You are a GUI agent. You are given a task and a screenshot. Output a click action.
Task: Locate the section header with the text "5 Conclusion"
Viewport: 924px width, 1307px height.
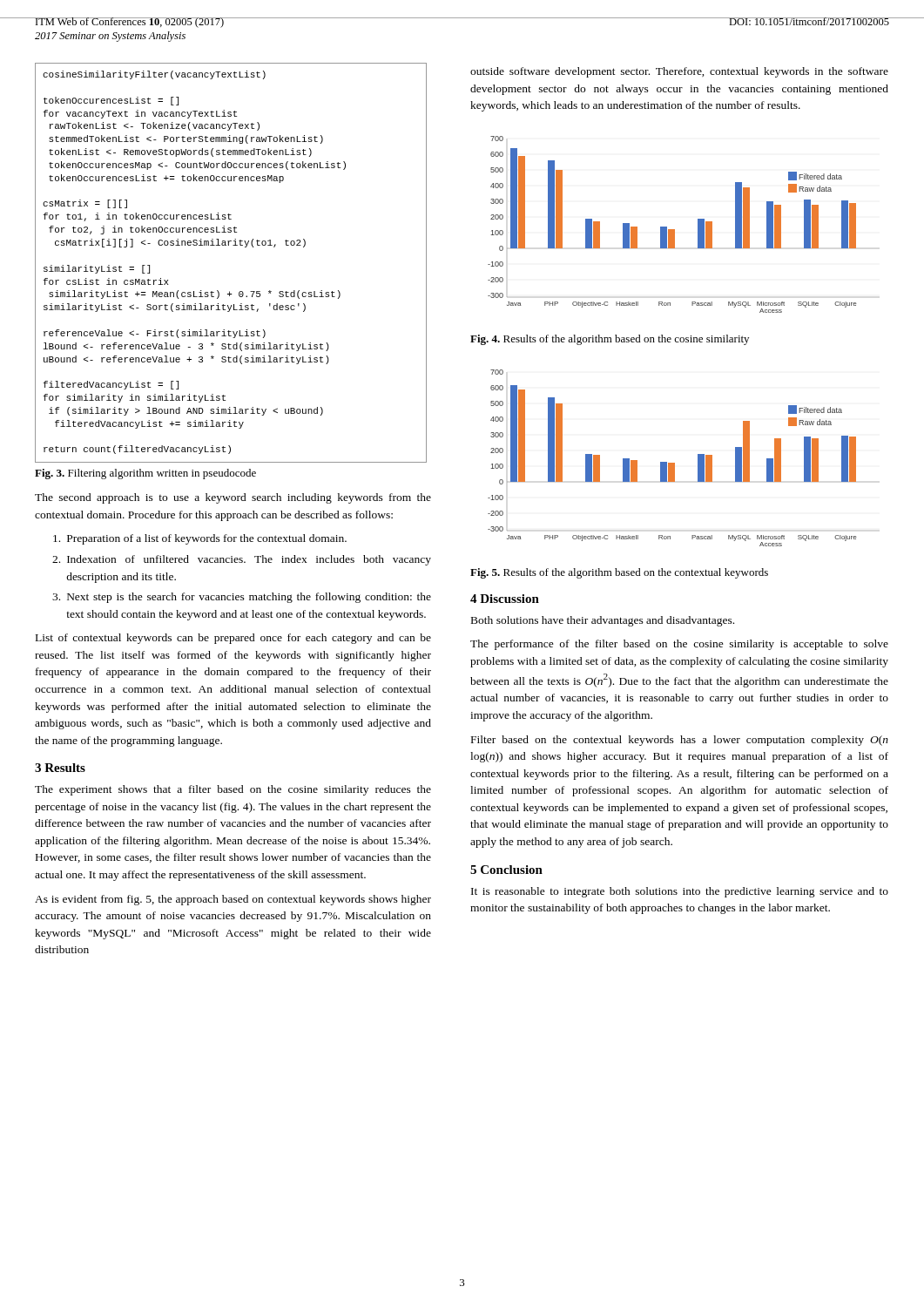point(506,869)
